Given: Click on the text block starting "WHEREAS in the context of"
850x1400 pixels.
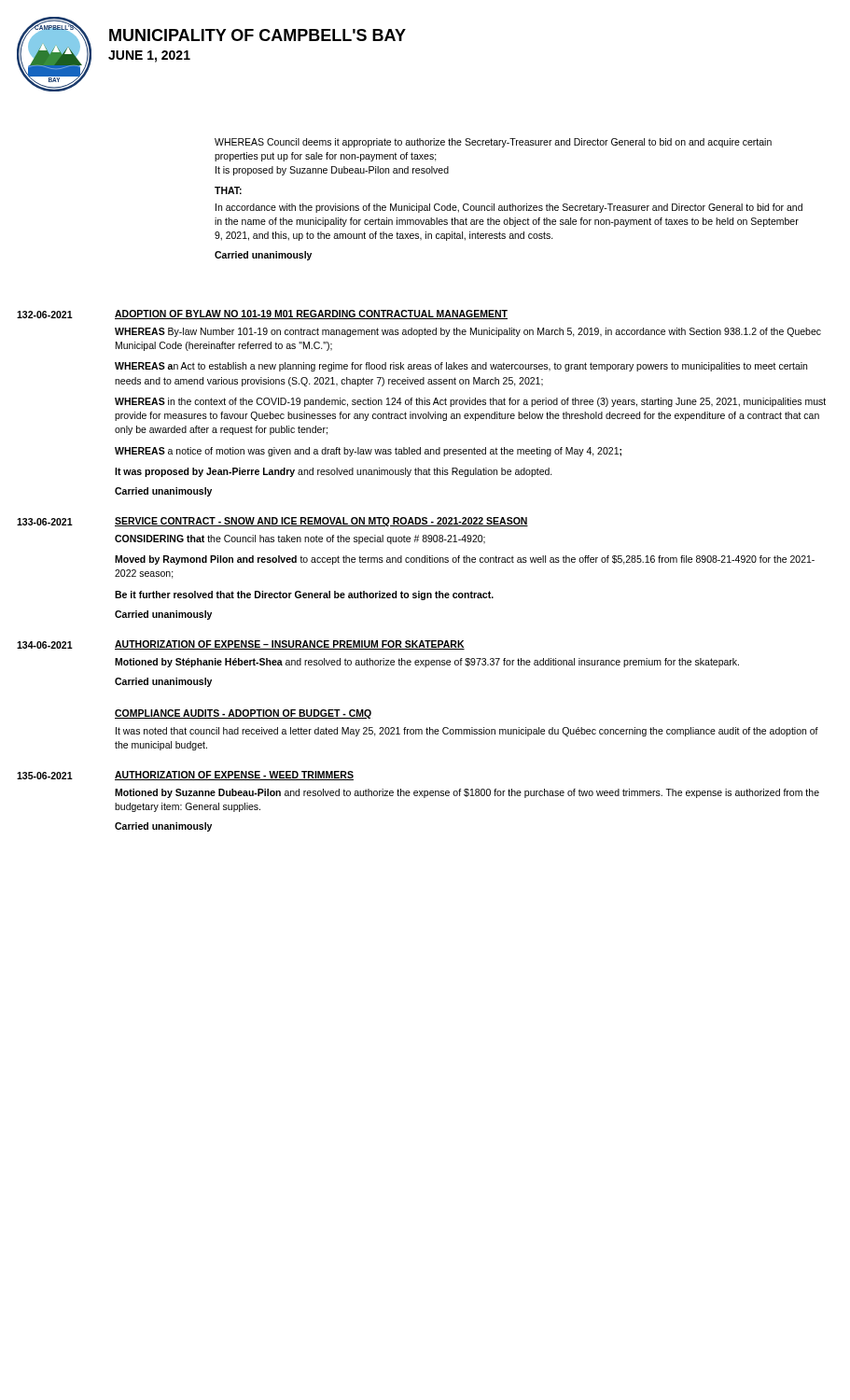Looking at the screenshot, I should [x=470, y=415].
